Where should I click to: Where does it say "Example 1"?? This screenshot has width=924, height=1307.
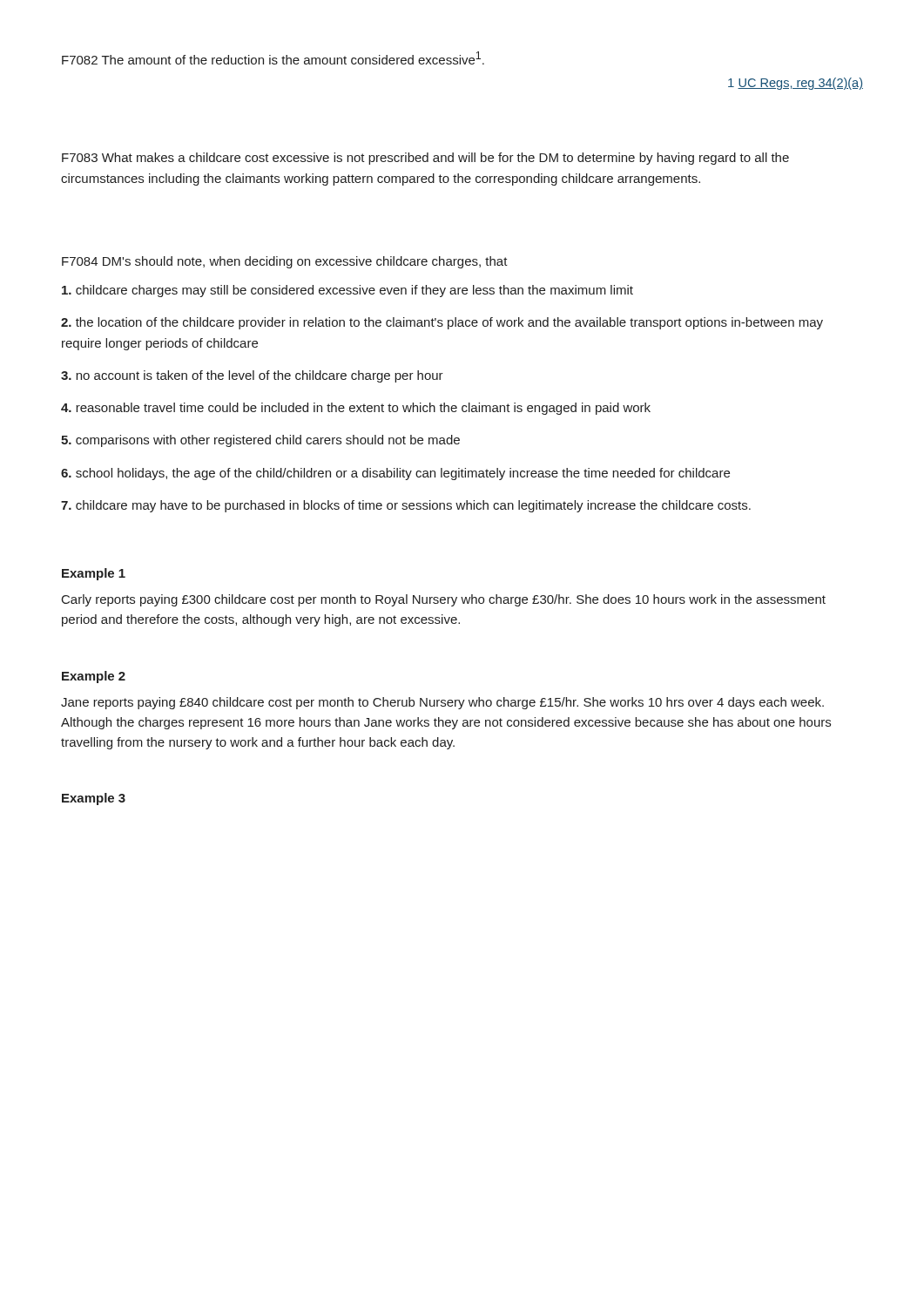pos(93,573)
